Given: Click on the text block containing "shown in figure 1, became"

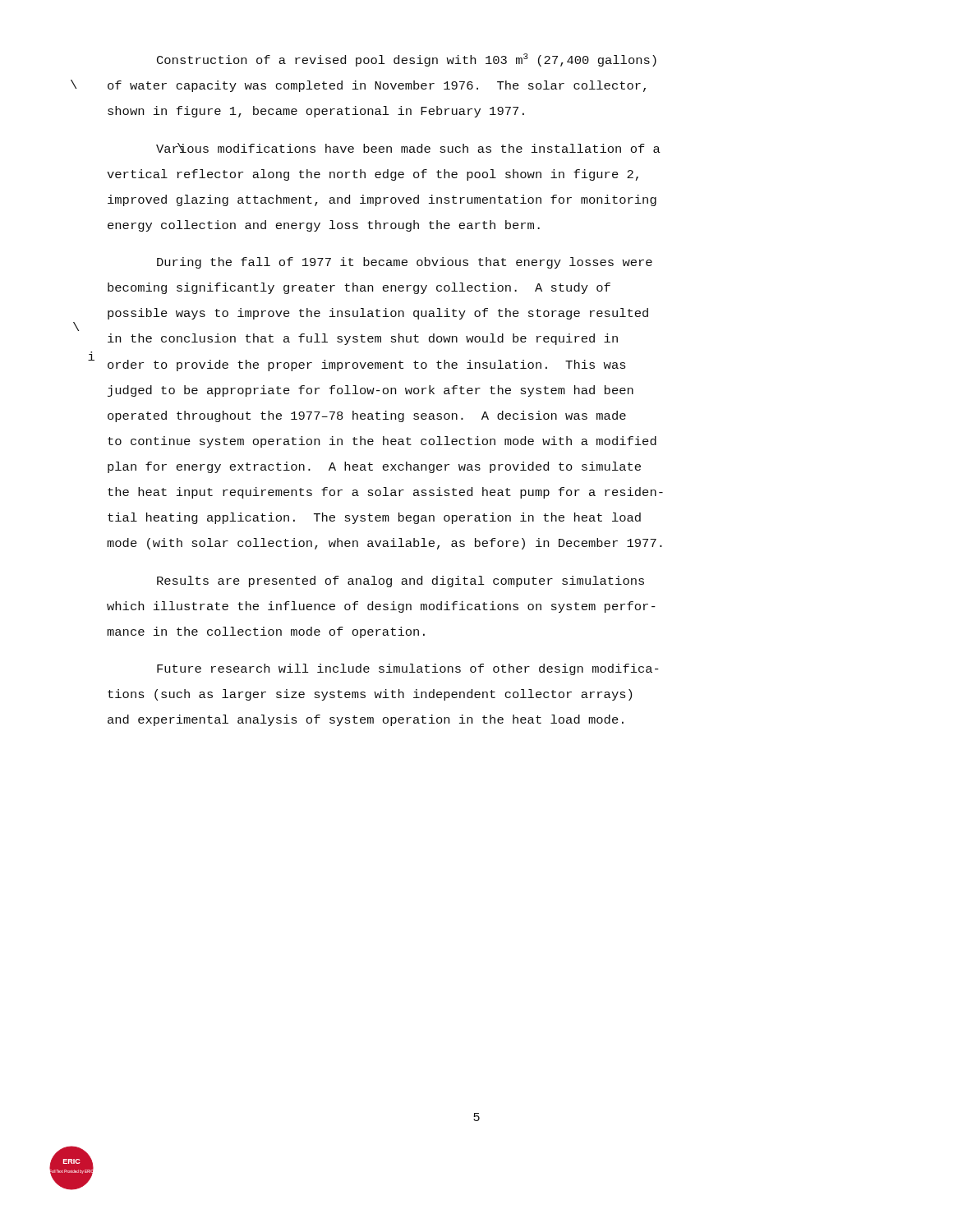Looking at the screenshot, I should tap(317, 112).
